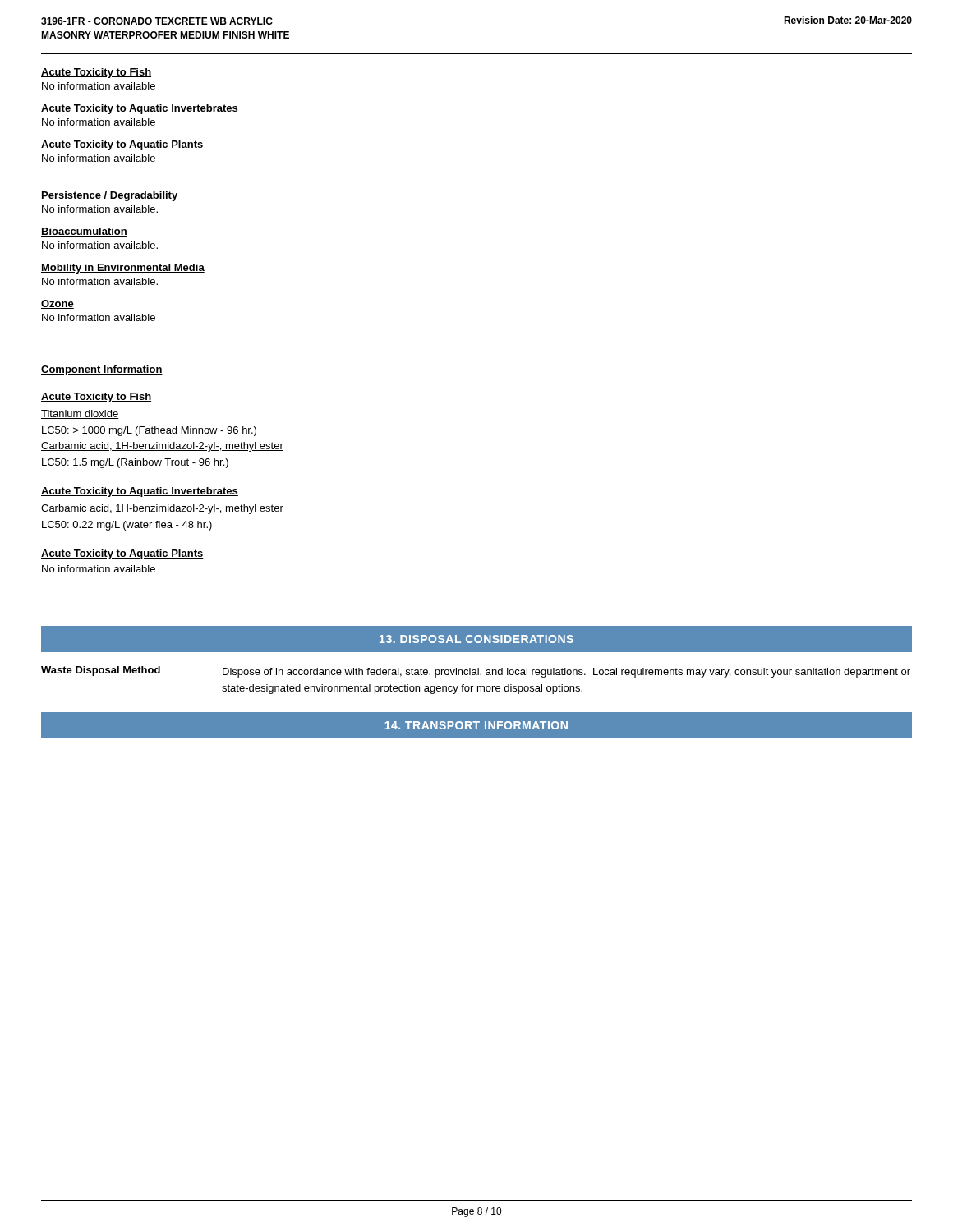
Task: Select the element starting "Mobility in Environmental Media No information available."
Action: pos(123,269)
